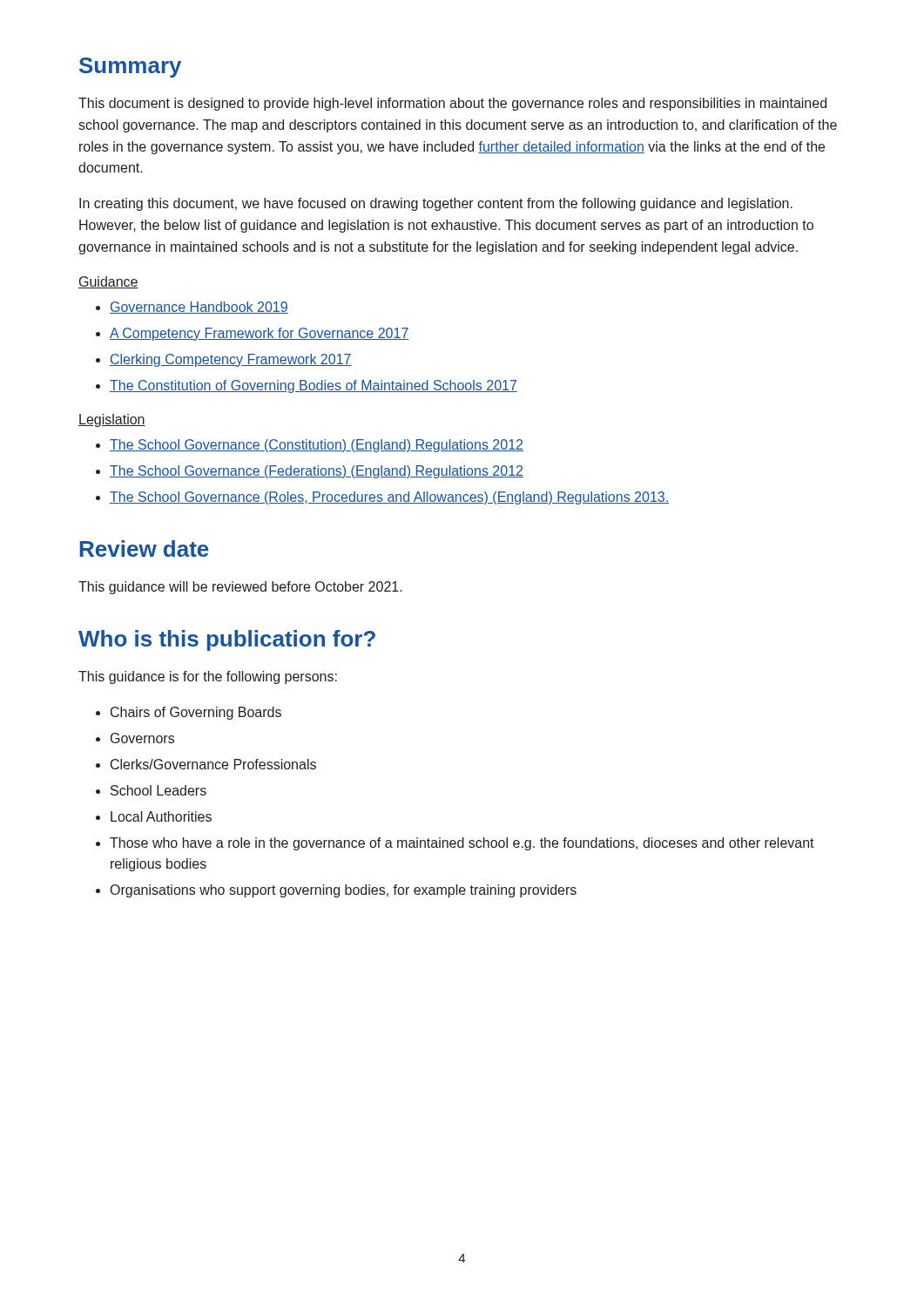The image size is (924, 1307).
Task: Locate the text "Governance Handbook 2019"
Action: click(x=199, y=308)
